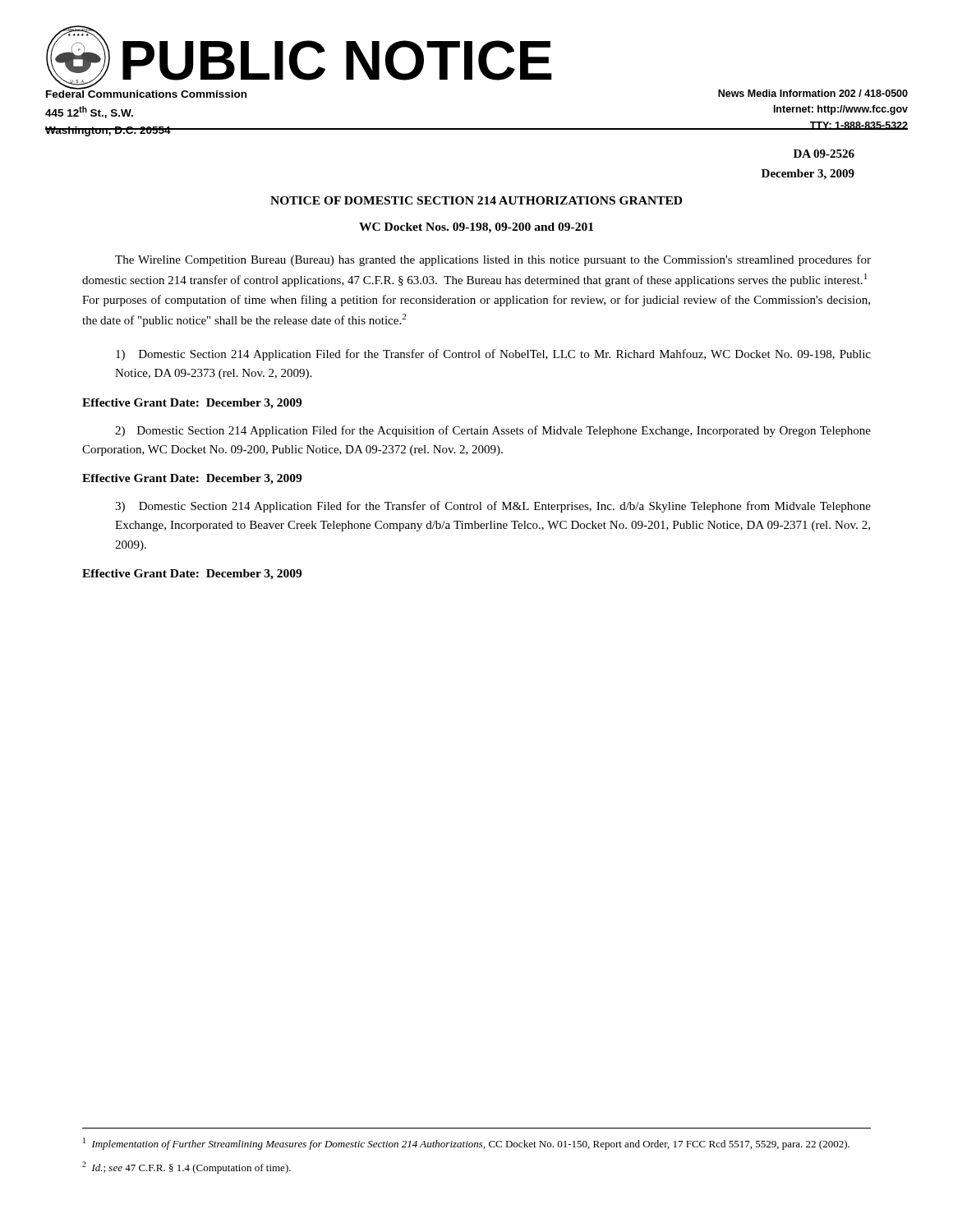Navigate to the block starting "DA 09-2526 December 3, 2009"
Screen dimensions: 1232x953
pyautogui.click(x=808, y=163)
